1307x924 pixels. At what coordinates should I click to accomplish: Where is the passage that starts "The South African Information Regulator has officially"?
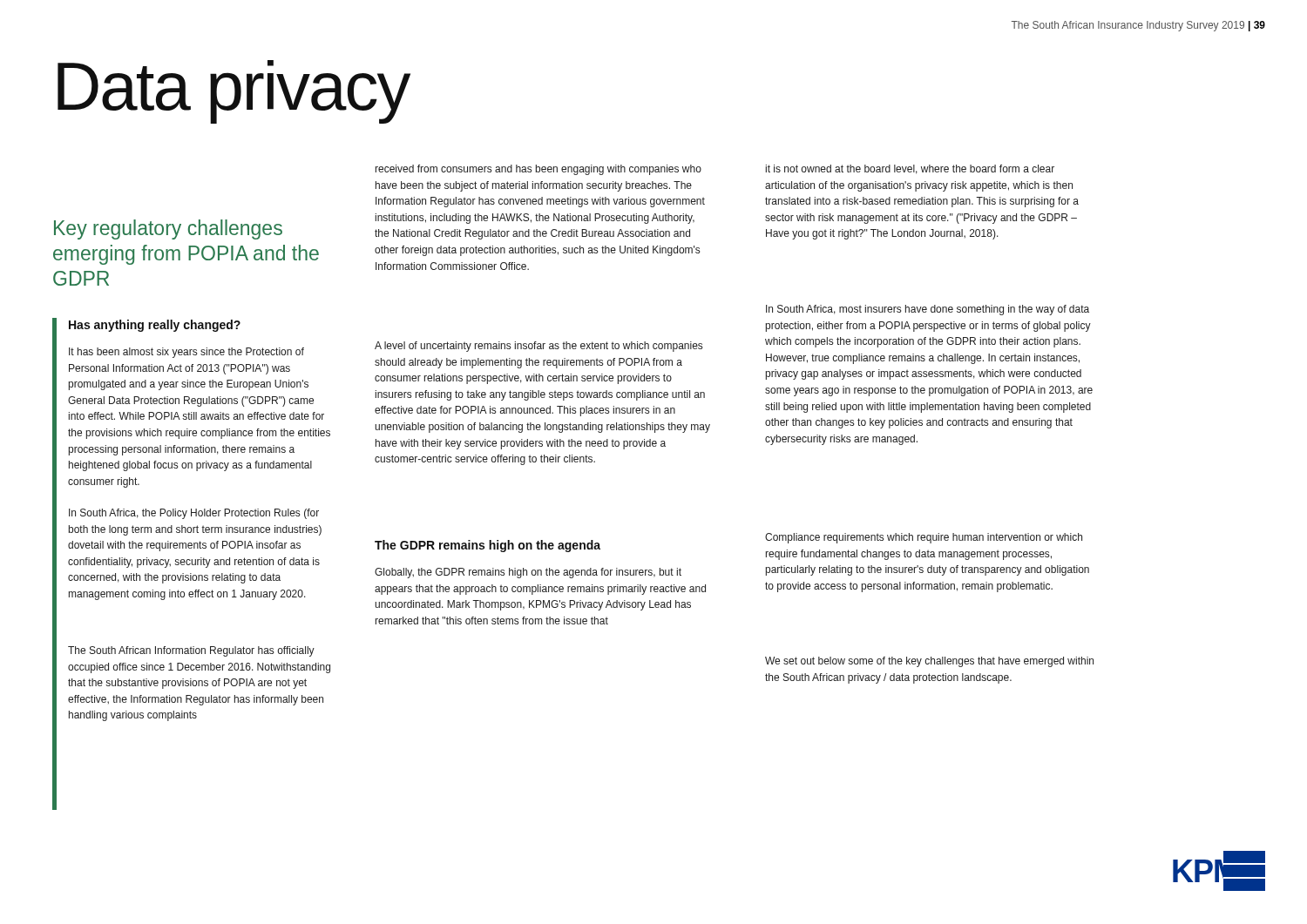(201, 683)
